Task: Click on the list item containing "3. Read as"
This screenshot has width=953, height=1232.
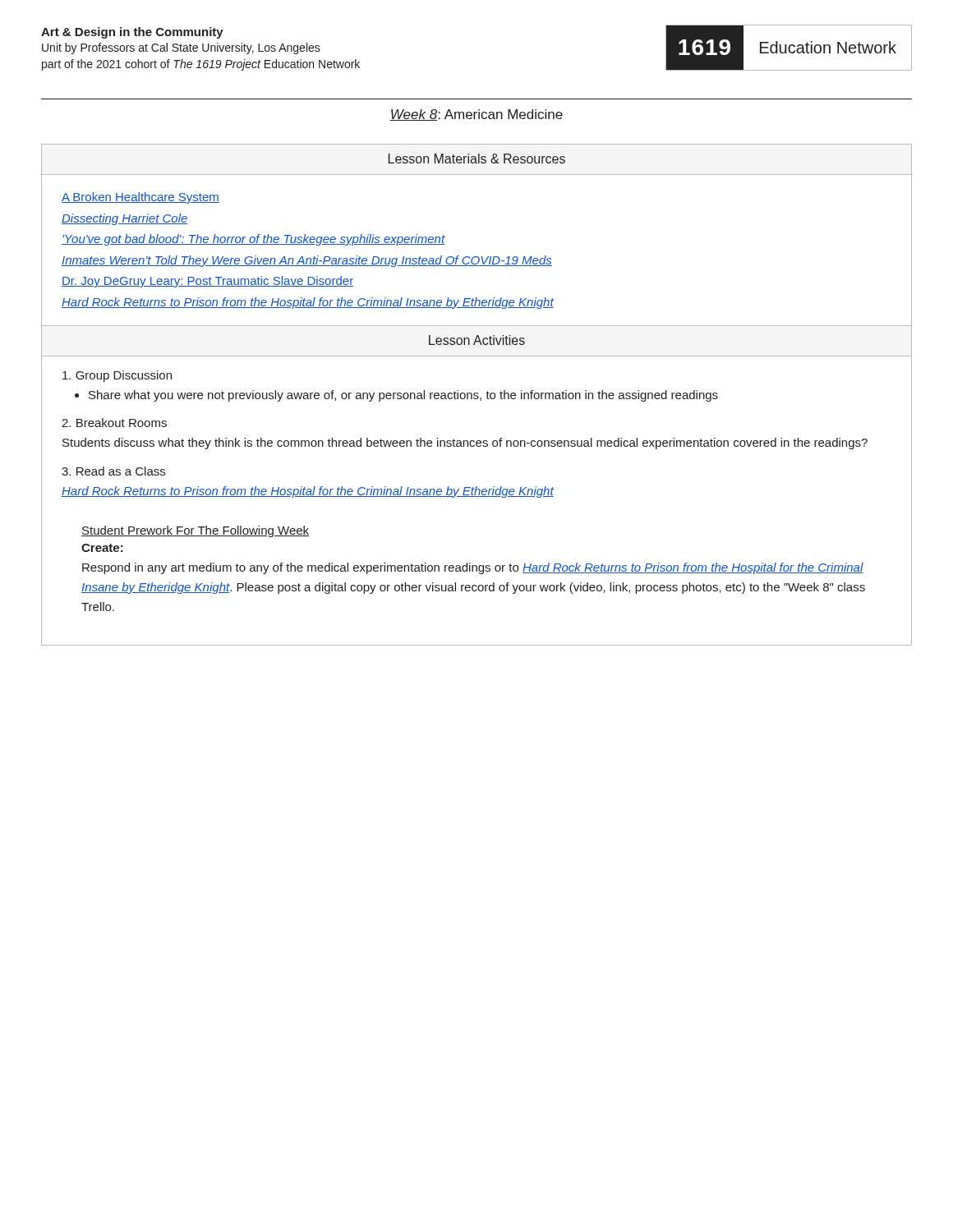Action: (476, 482)
